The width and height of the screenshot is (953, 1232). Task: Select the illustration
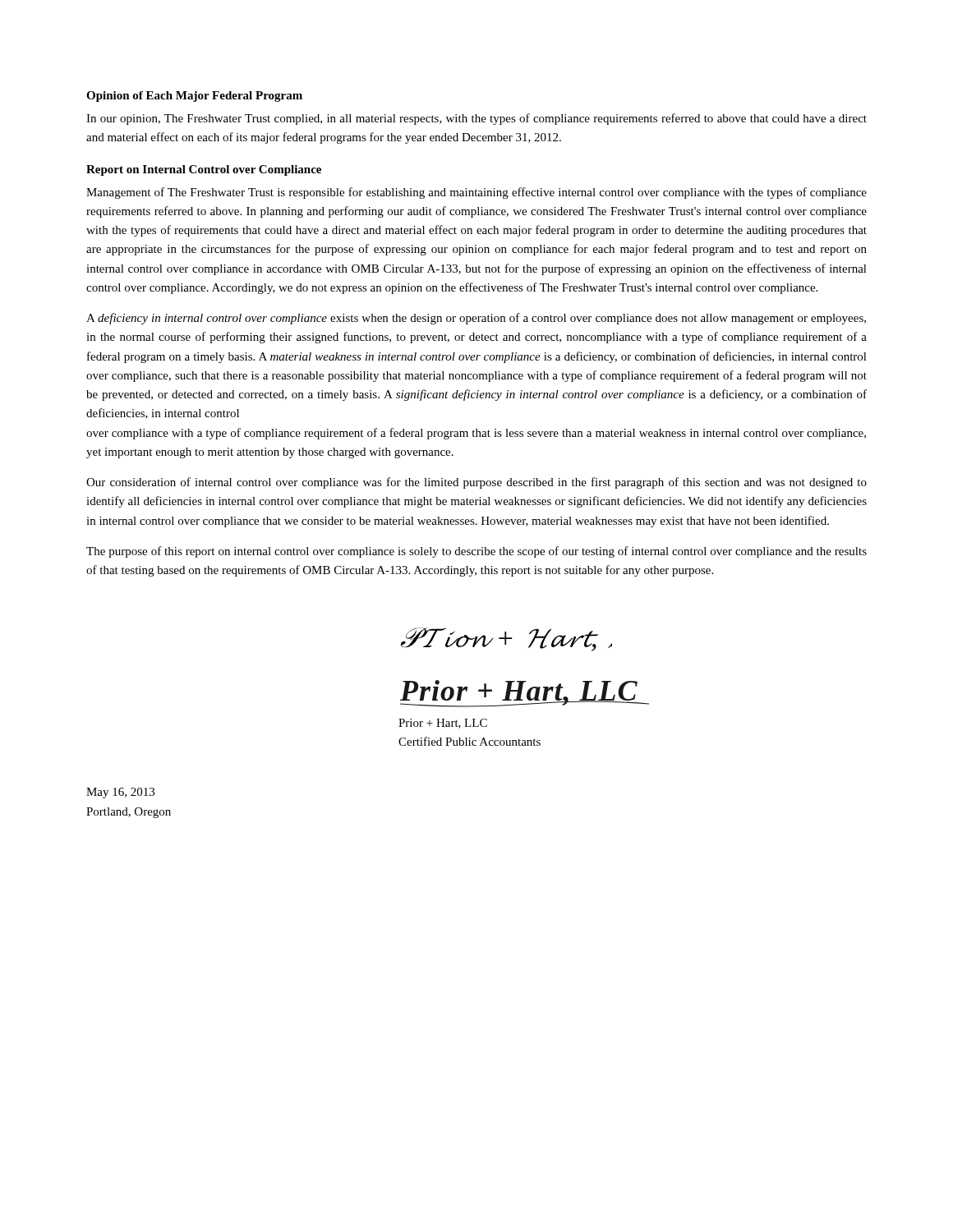point(633,682)
